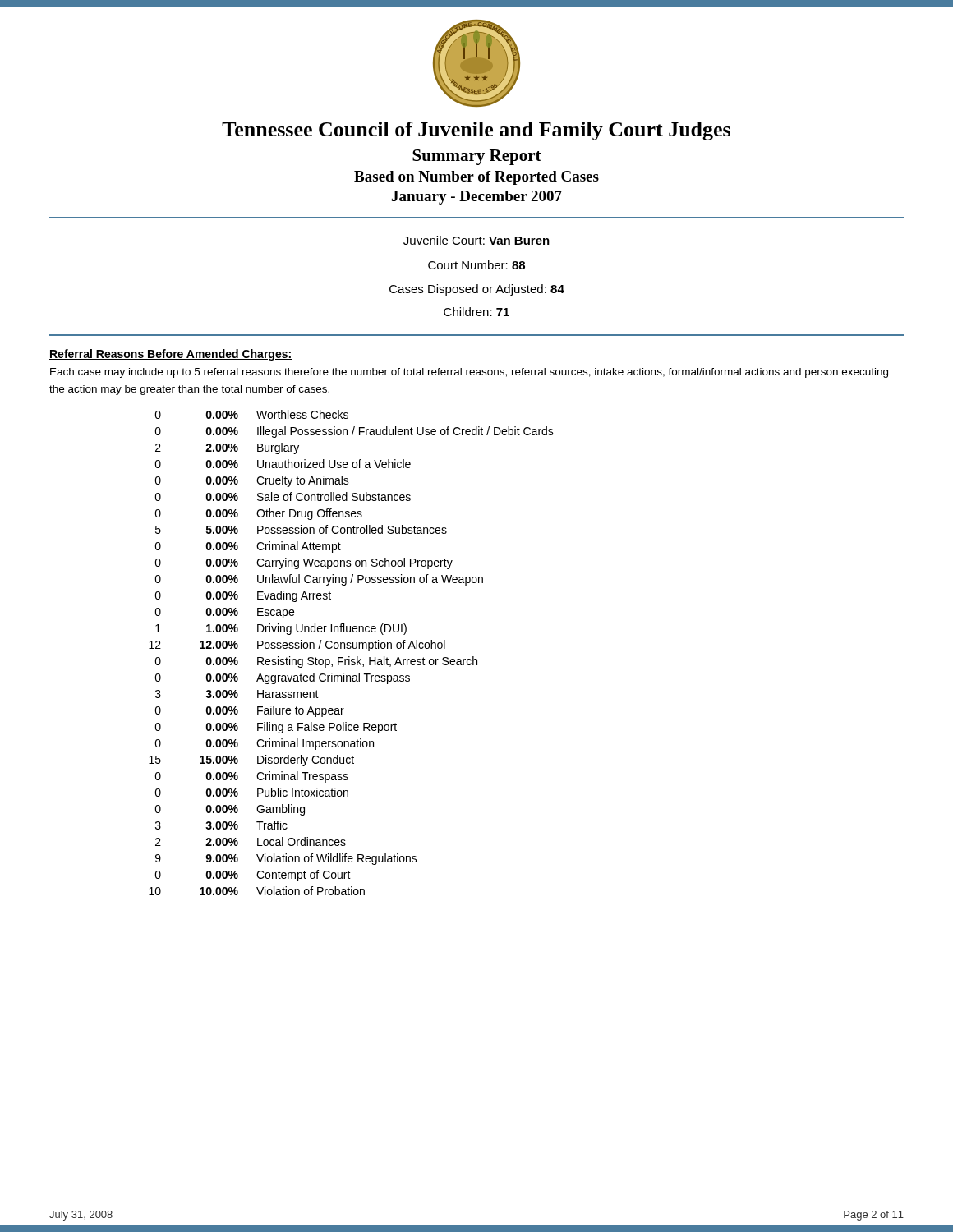Viewport: 953px width, 1232px height.
Task: Find the text with the text "Cases Disposed or Adjusted: 84"
Action: 476,288
